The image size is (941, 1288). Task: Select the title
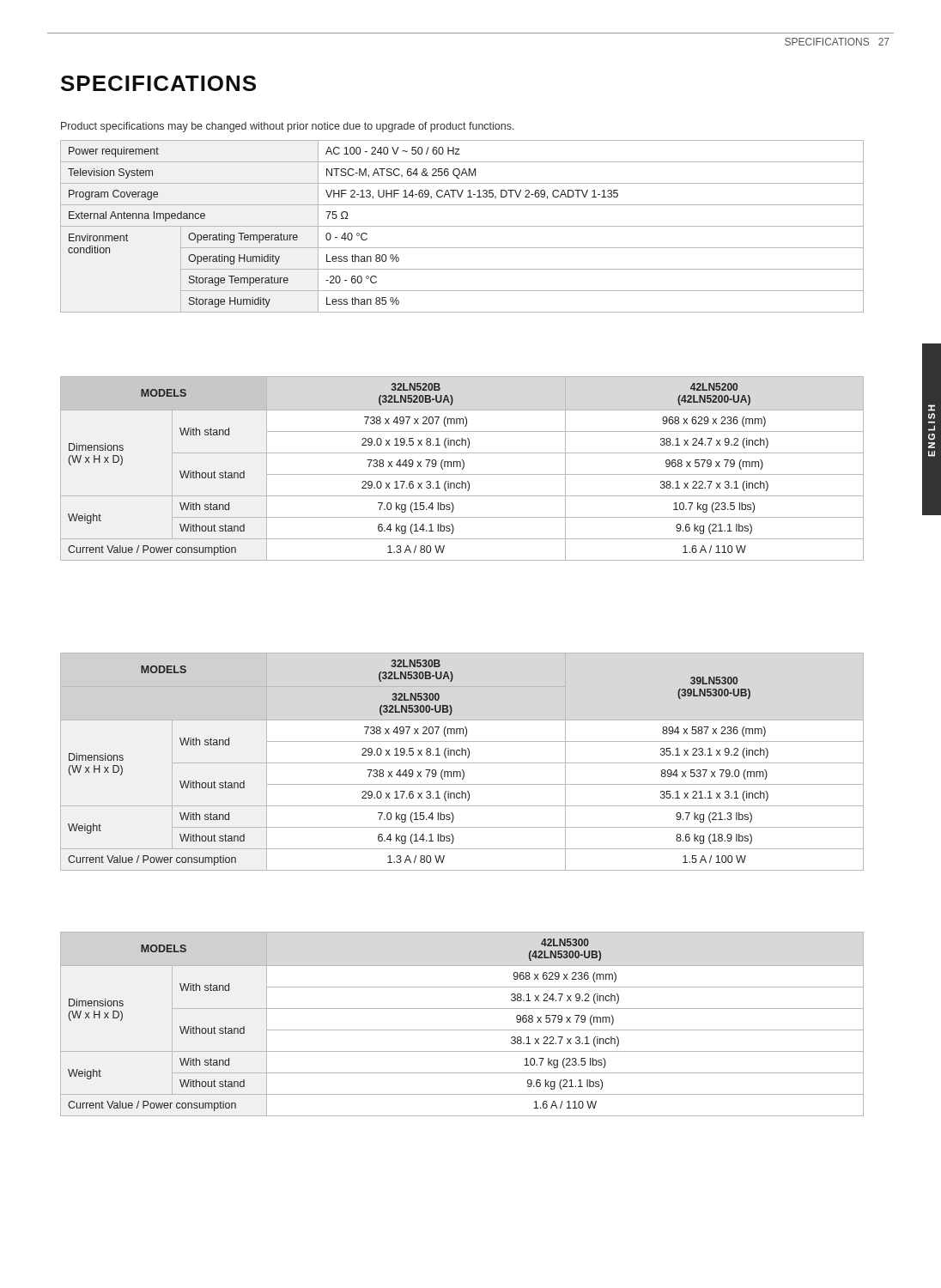point(159,83)
